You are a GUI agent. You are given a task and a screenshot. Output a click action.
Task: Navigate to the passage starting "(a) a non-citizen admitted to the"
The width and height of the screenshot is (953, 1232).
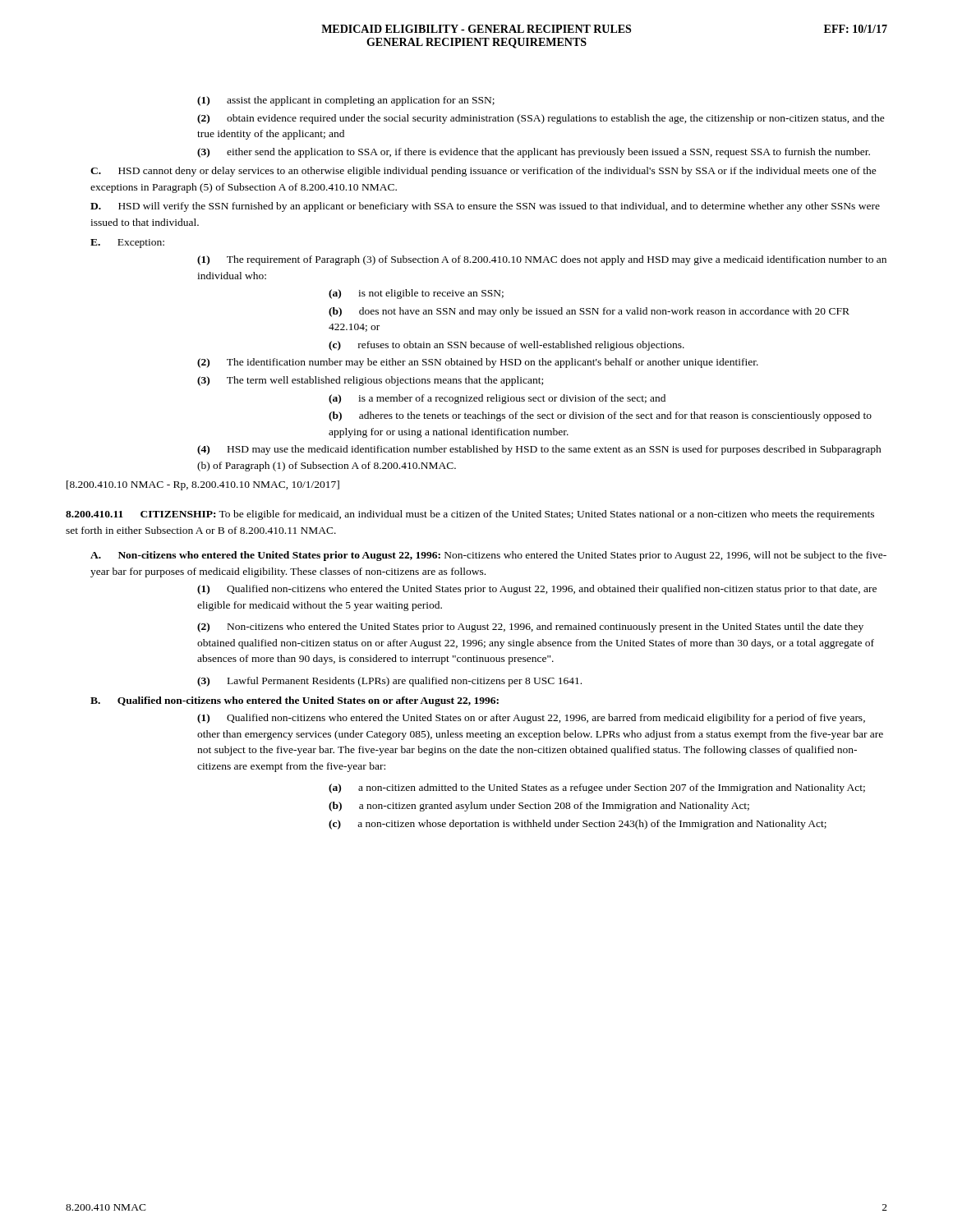click(476, 788)
